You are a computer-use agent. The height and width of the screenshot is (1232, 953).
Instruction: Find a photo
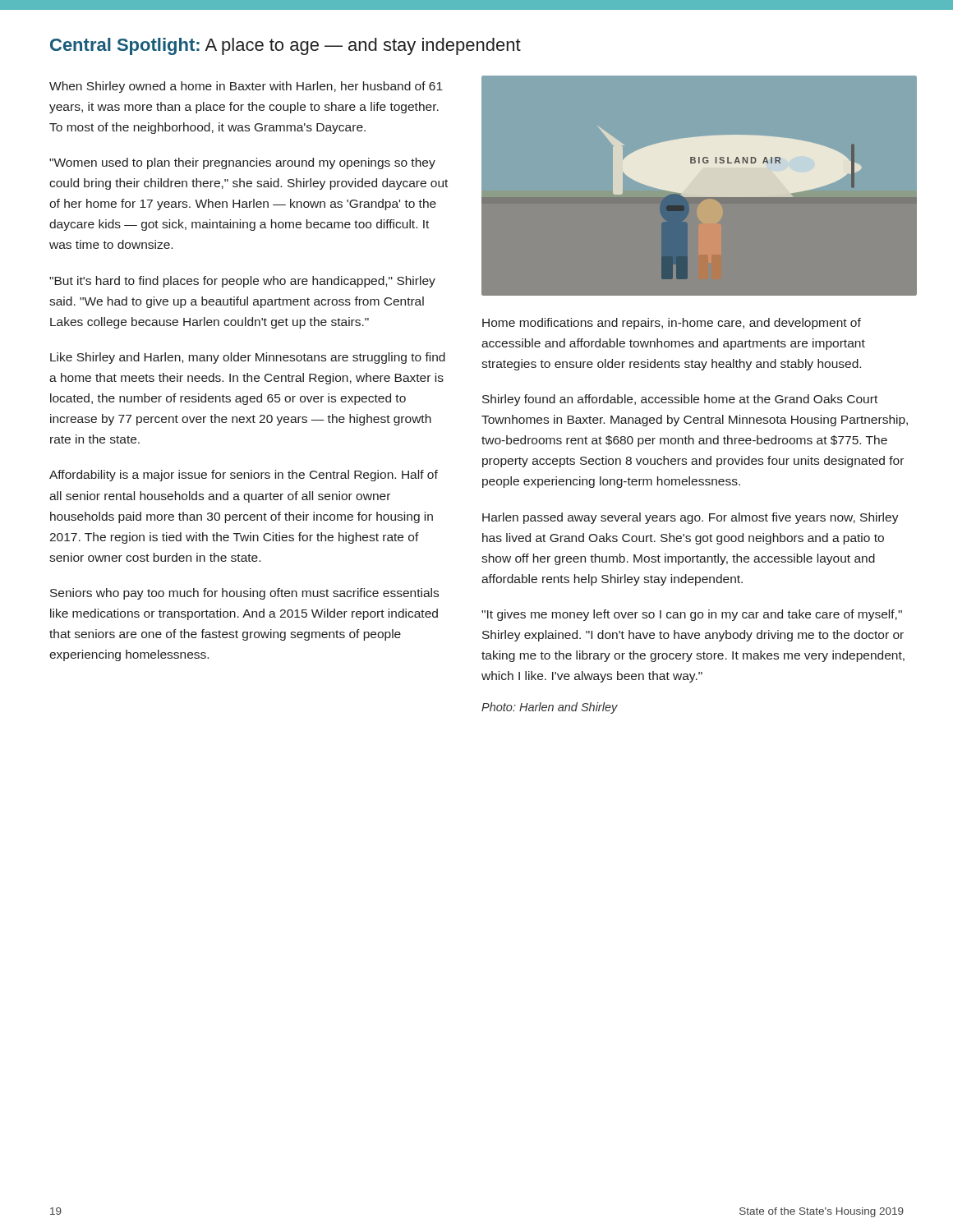coord(699,185)
